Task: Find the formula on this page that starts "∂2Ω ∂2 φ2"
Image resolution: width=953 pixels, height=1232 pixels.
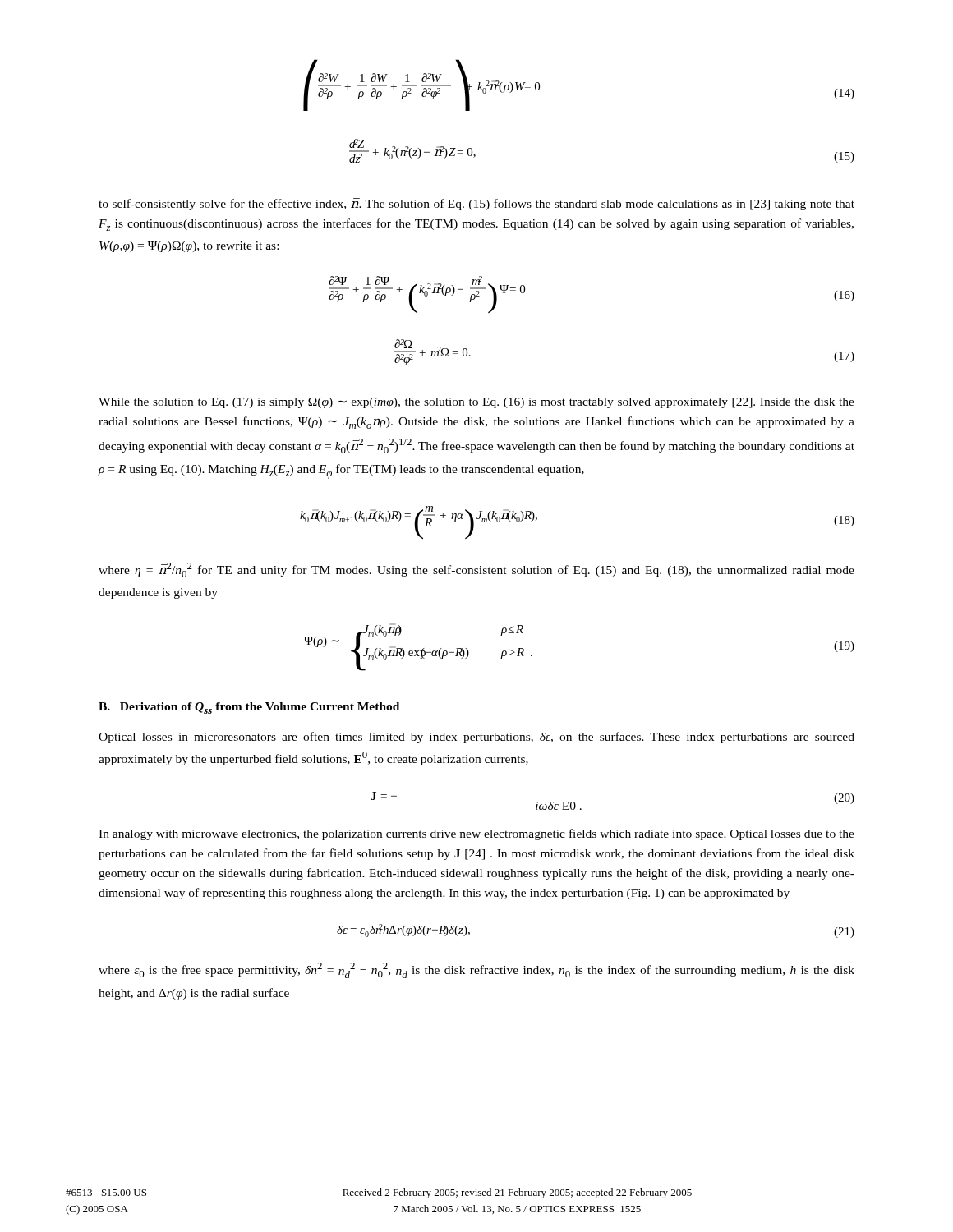Action: tap(405, 352)
